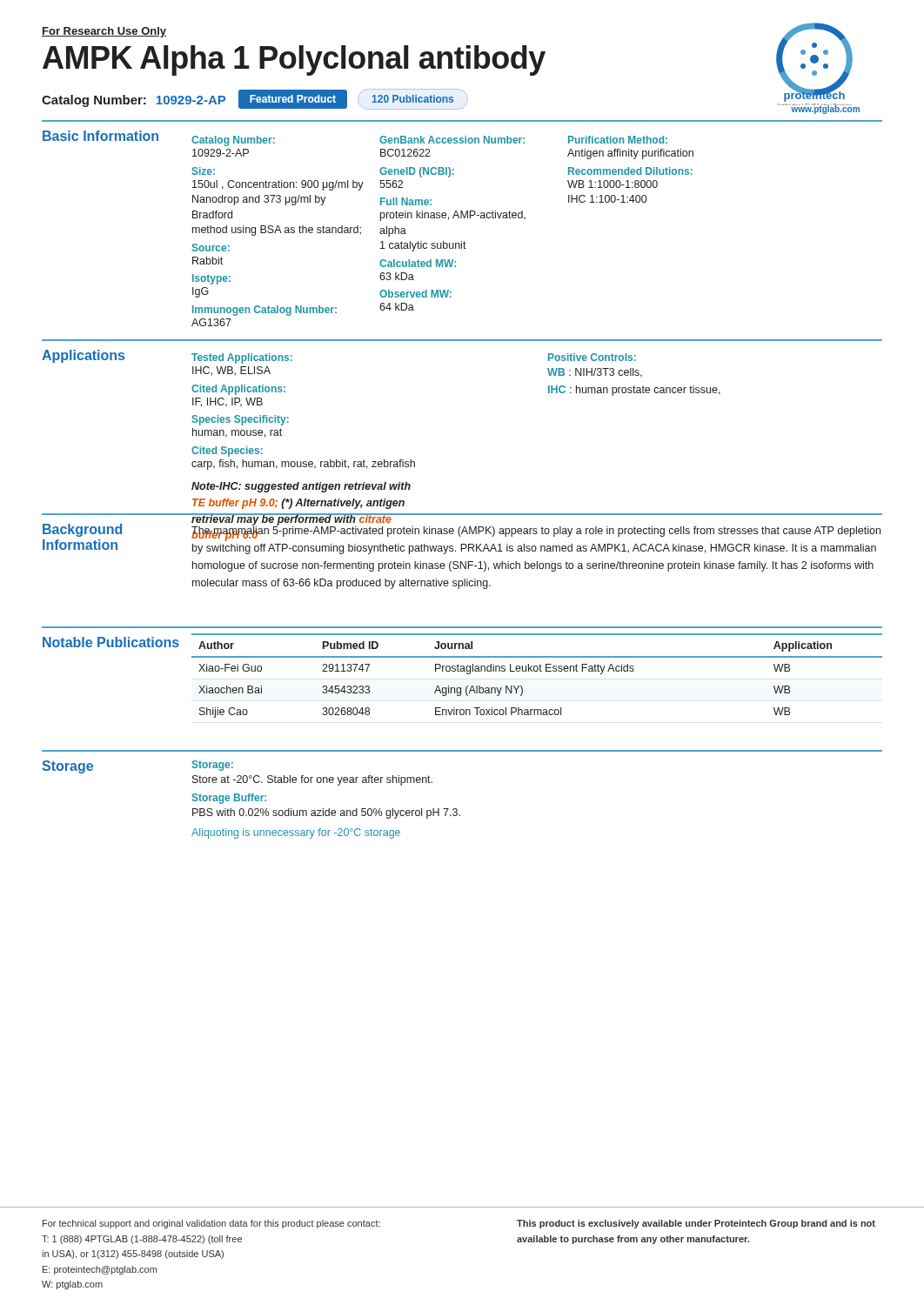Select the text block with the text "Positive Controls: WB"
The width and height of the screenshot is (924, 1305).
point(592,357)
